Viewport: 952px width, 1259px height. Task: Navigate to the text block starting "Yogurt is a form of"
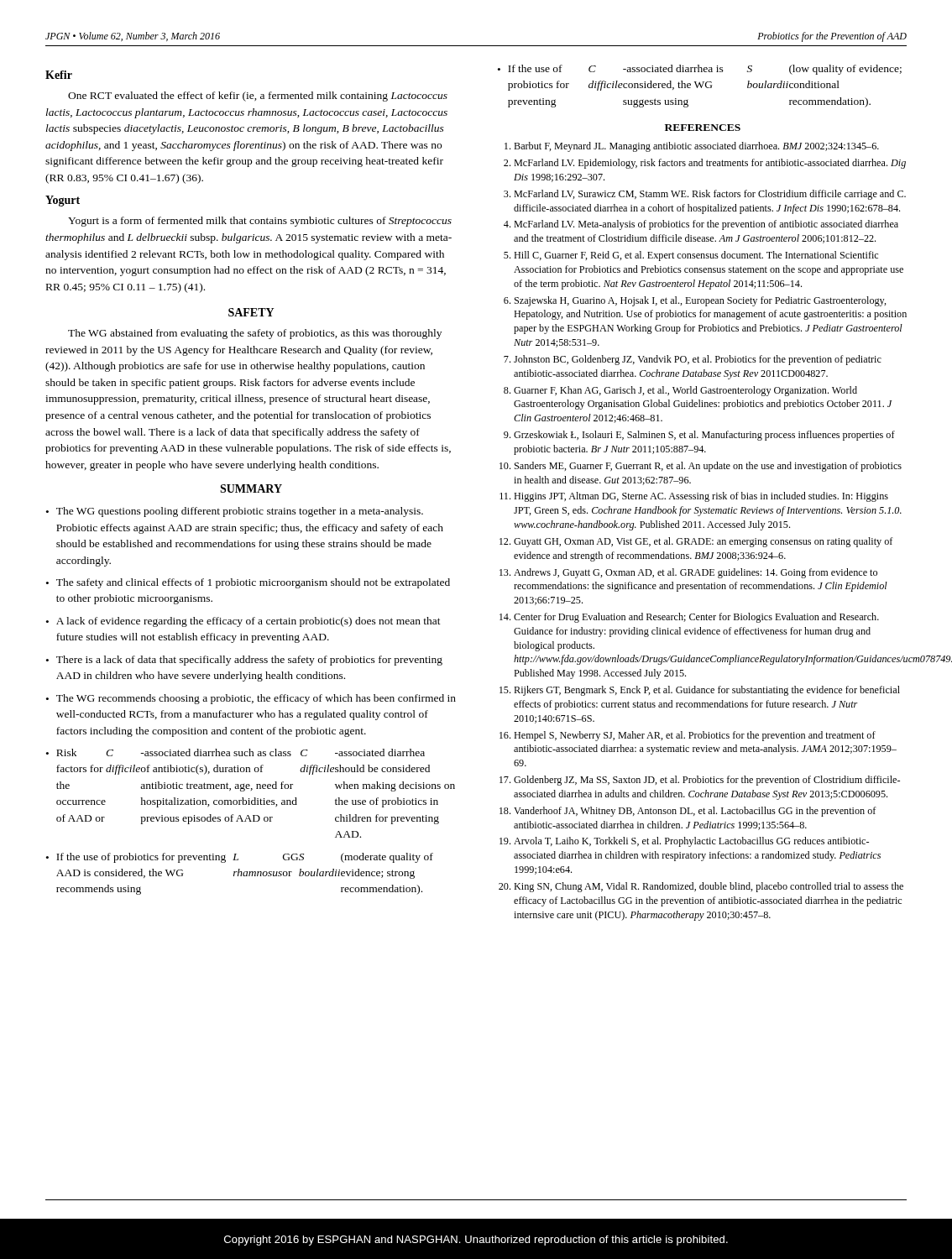251,254
